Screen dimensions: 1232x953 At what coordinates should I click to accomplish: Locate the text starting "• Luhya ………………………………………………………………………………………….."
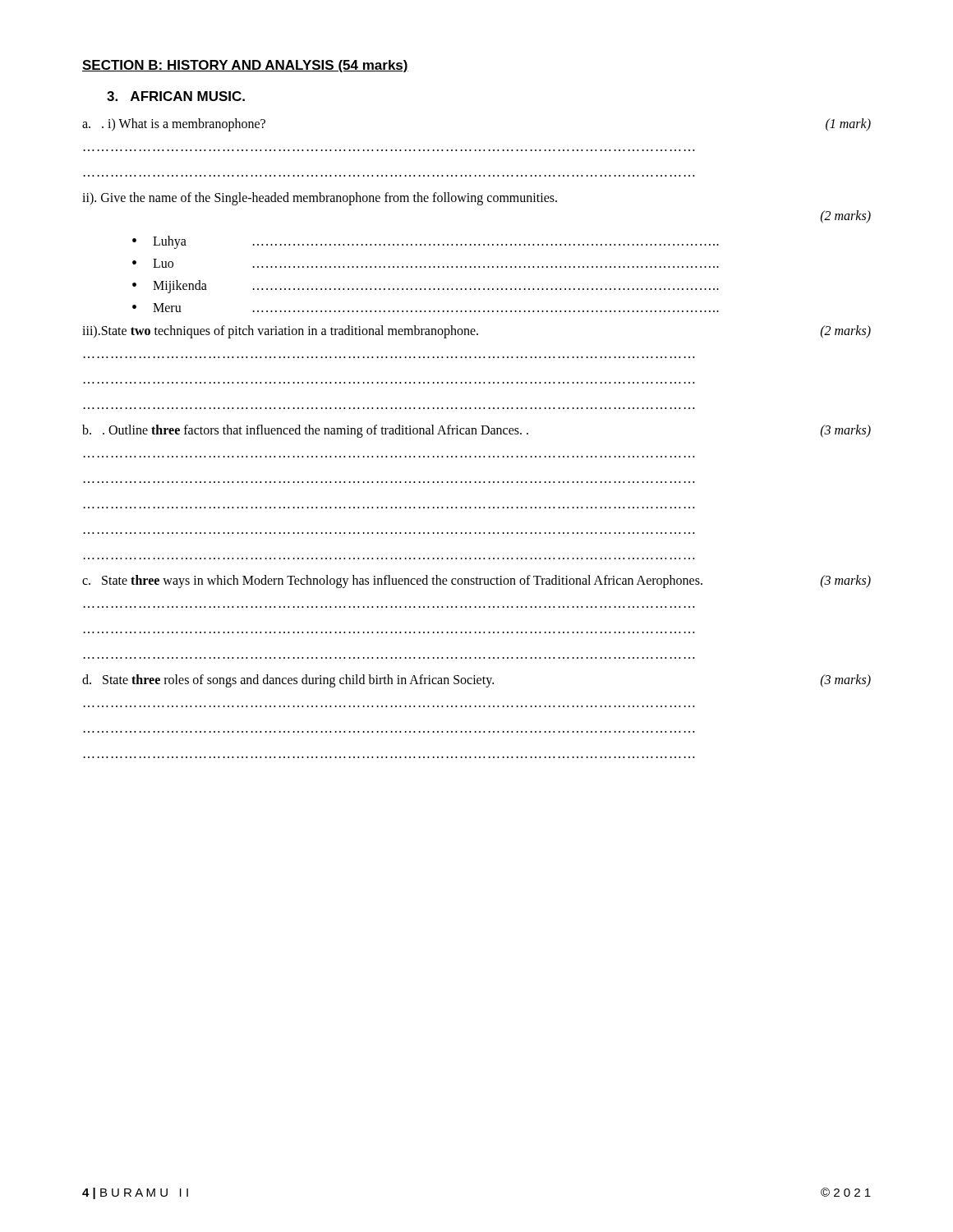tap(501, 241)
